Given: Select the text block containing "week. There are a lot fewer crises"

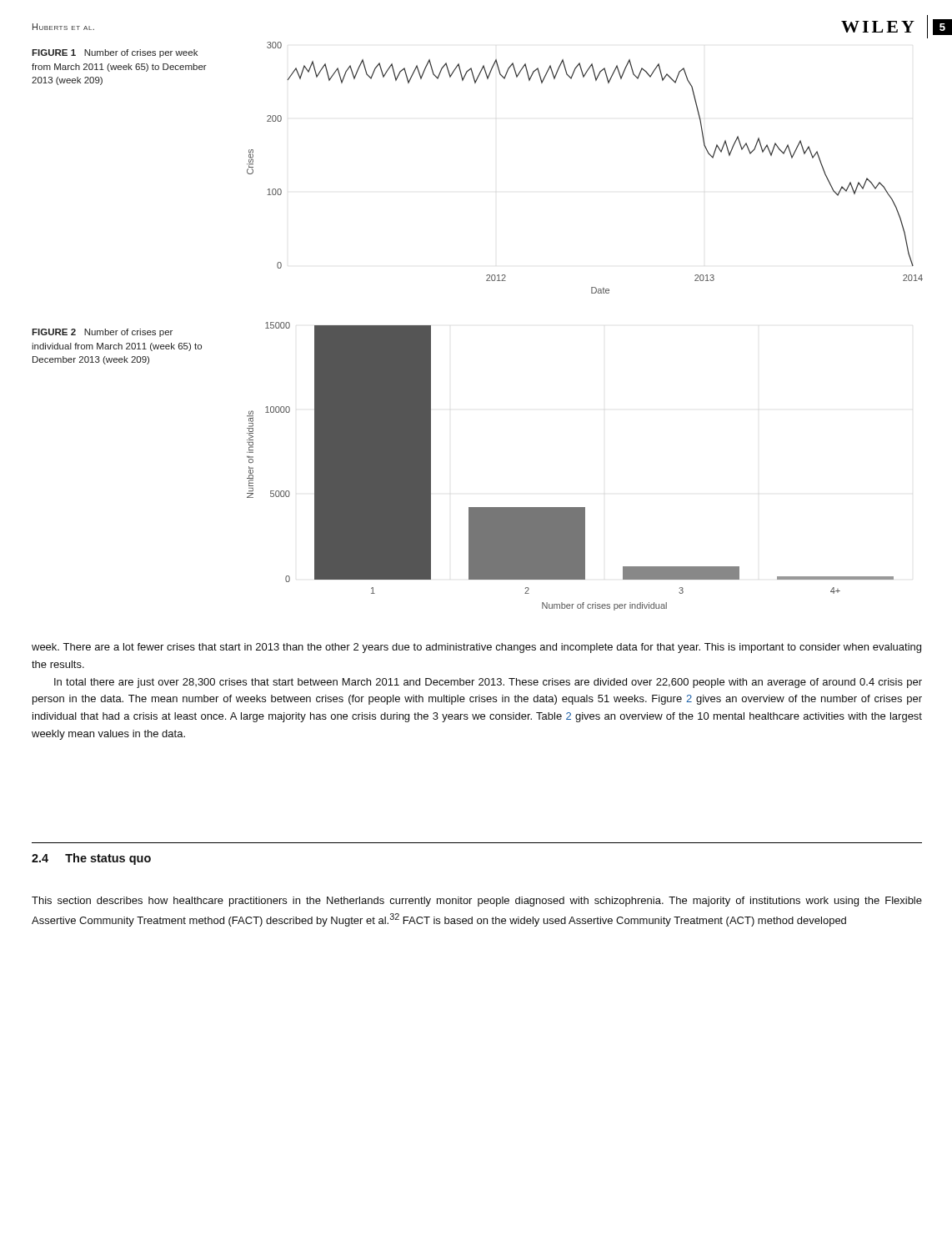Looking at the screenshot, I should 477,691.
